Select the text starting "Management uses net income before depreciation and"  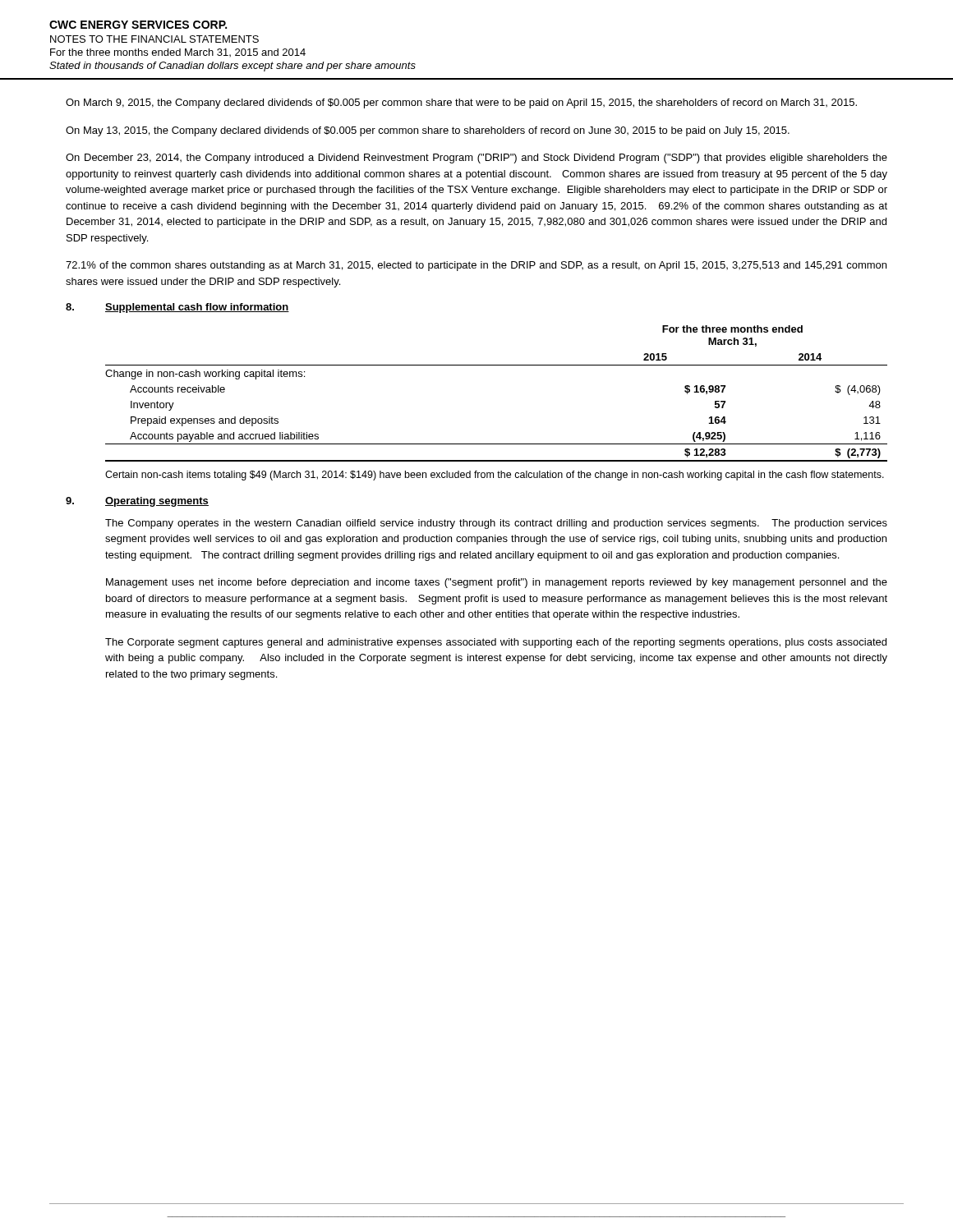click(496, 598)
